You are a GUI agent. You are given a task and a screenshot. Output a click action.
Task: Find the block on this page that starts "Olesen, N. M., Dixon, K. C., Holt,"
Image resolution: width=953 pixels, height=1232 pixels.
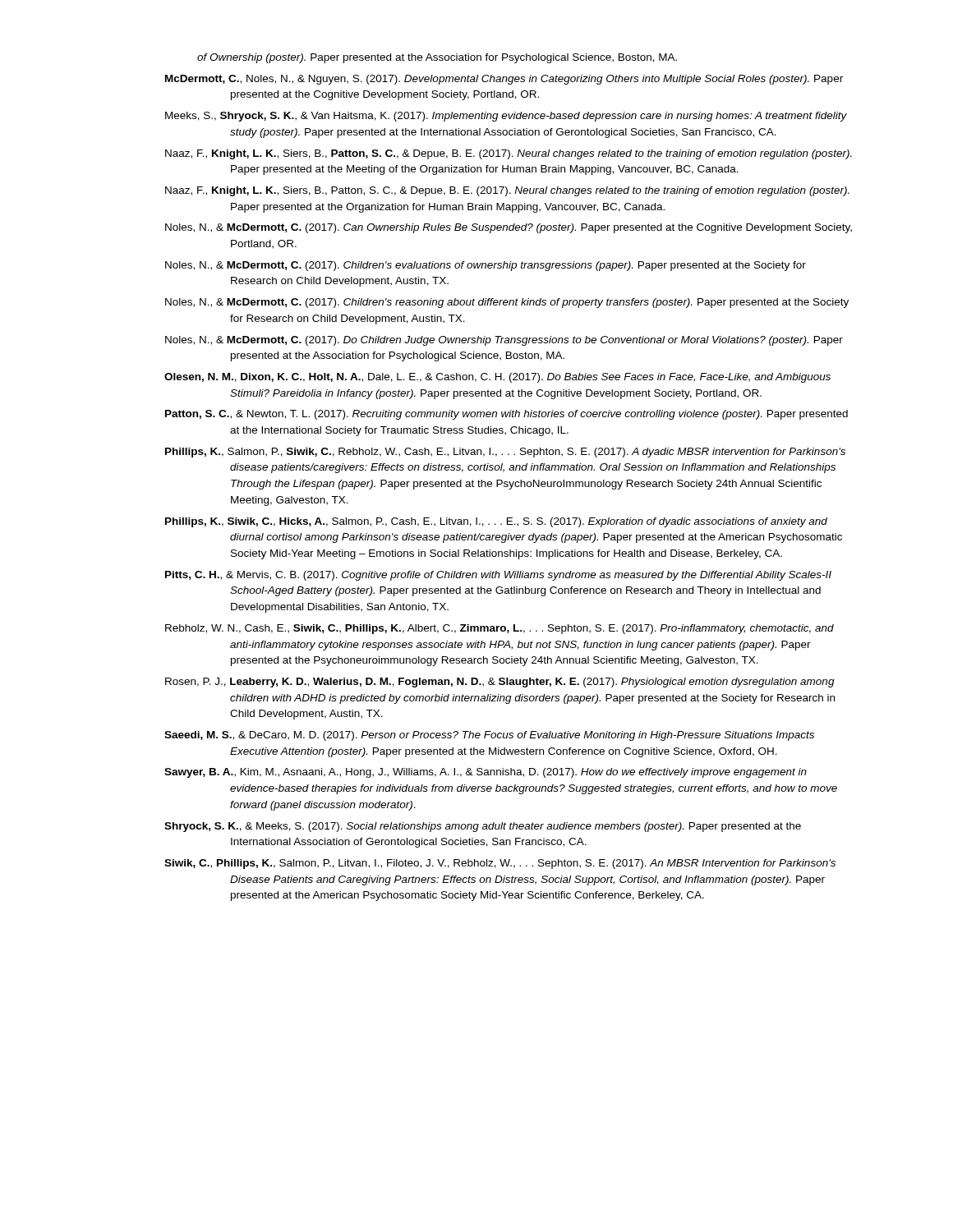tap(498, 385)
